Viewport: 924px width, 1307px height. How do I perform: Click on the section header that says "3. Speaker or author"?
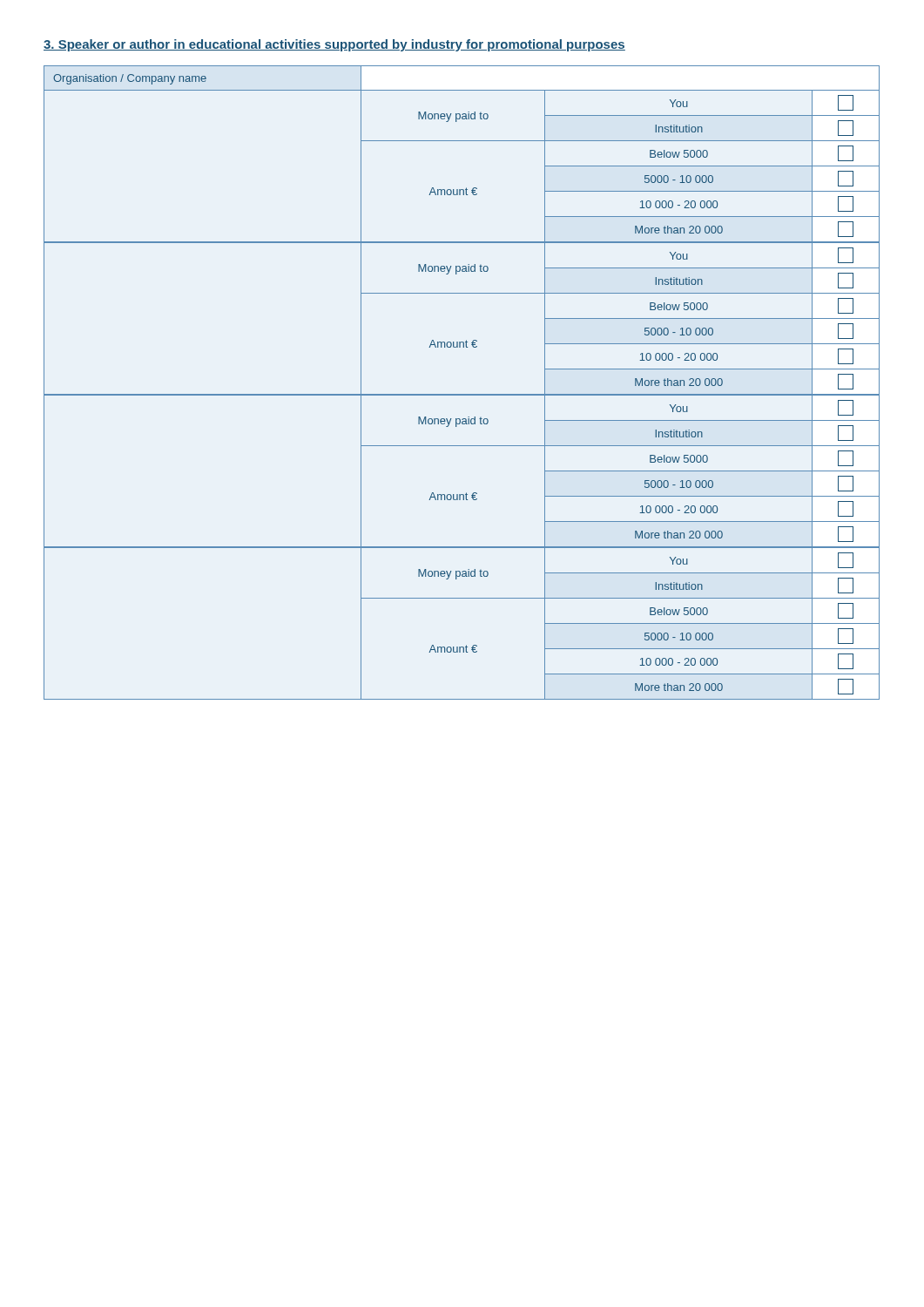[334, 44]
